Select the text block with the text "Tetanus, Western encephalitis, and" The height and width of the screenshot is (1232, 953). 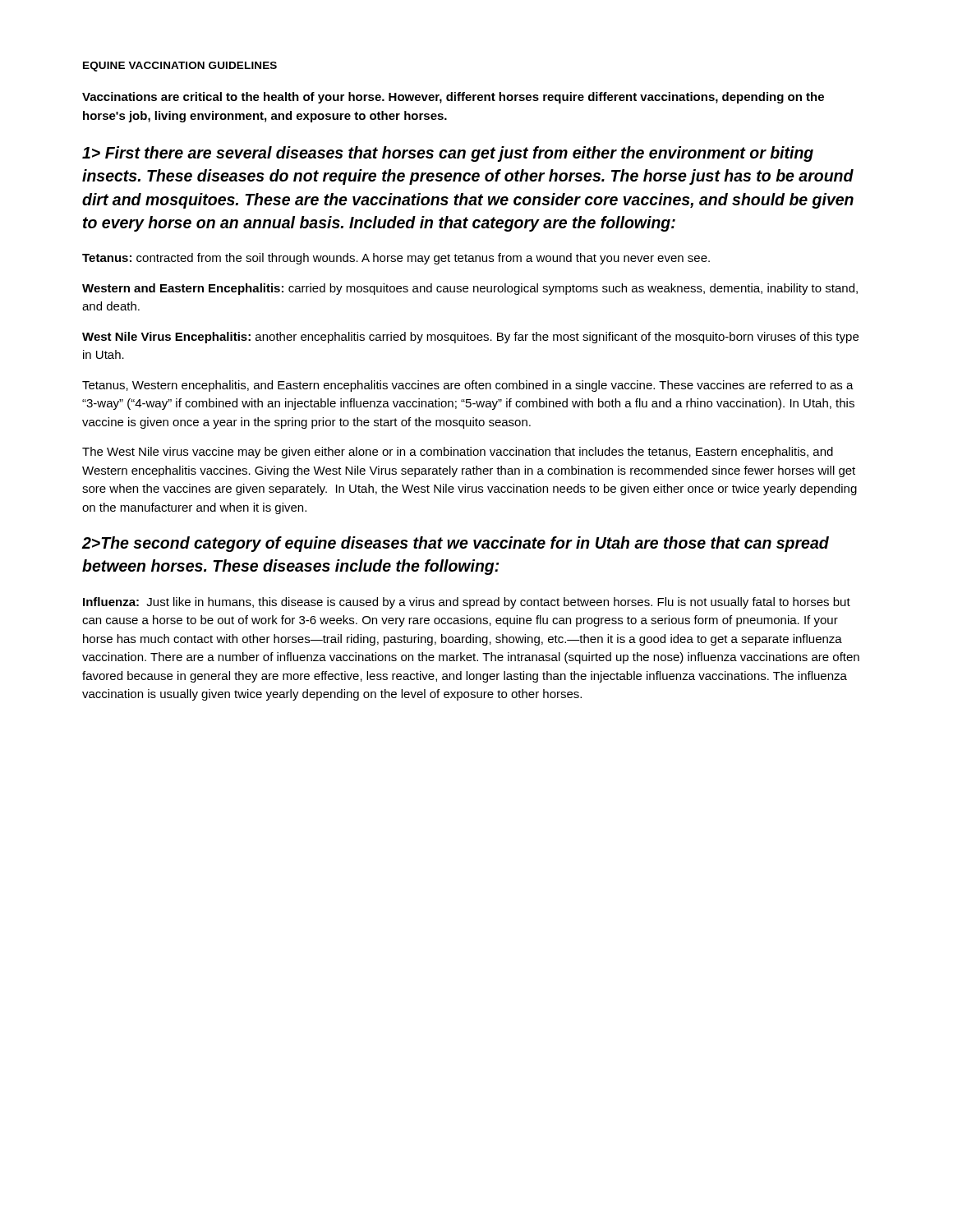coord(468,403)
